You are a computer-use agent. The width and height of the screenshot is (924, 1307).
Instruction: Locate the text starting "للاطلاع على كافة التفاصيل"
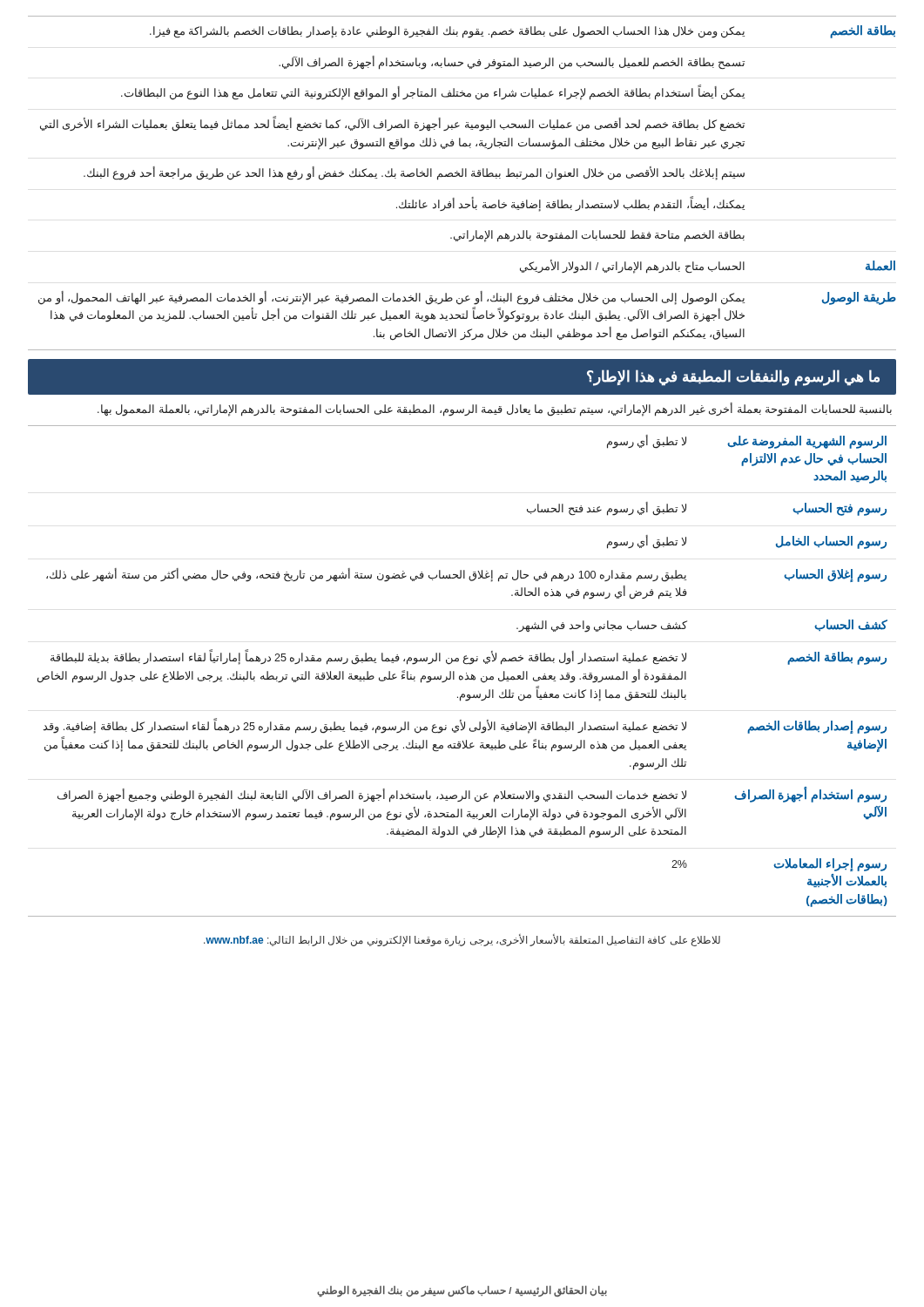(462, 940)
